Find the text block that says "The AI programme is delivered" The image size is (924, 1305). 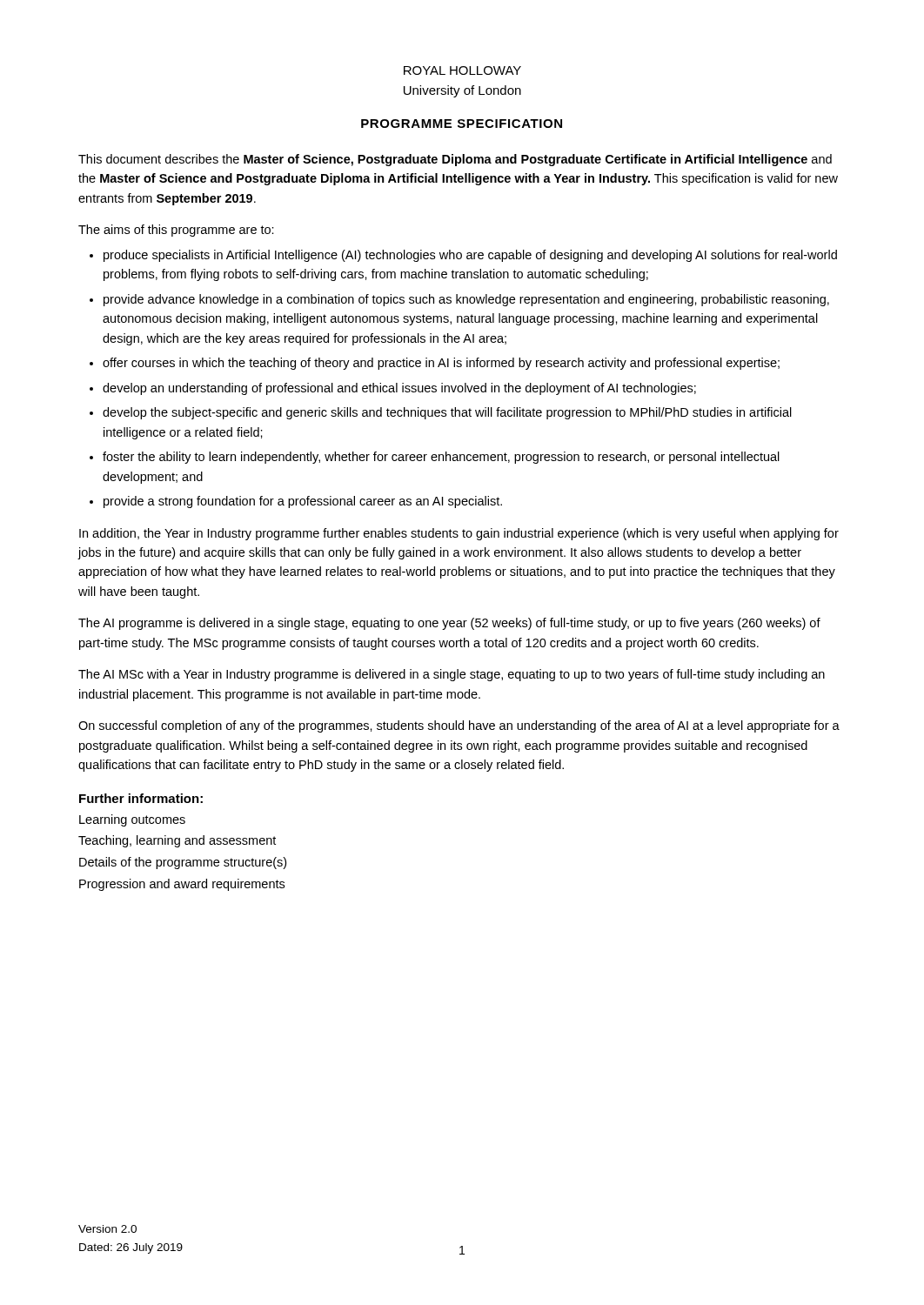pyautogui.click(x=449, y=633)
